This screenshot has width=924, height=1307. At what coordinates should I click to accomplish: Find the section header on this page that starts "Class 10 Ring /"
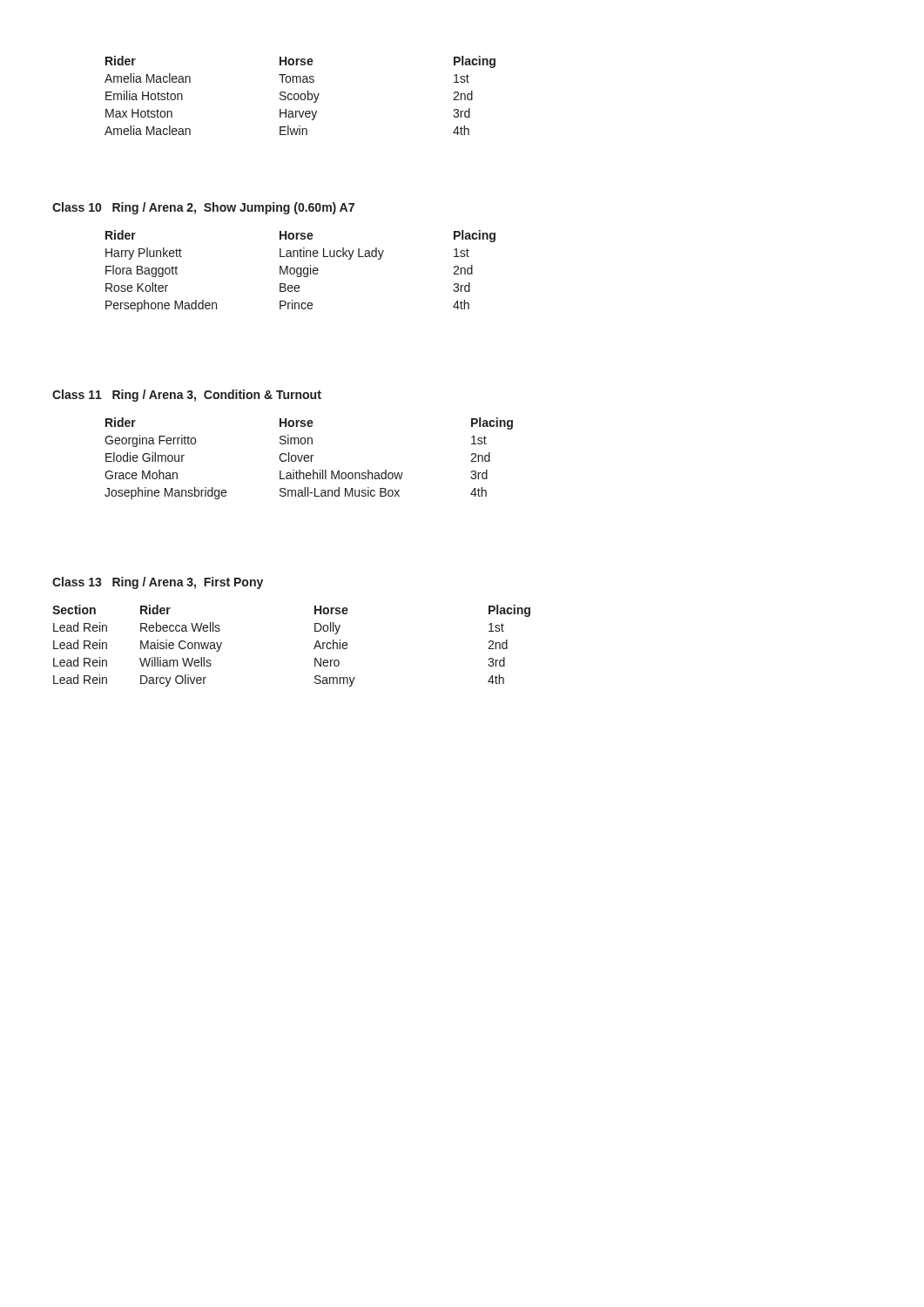[204, 207]
